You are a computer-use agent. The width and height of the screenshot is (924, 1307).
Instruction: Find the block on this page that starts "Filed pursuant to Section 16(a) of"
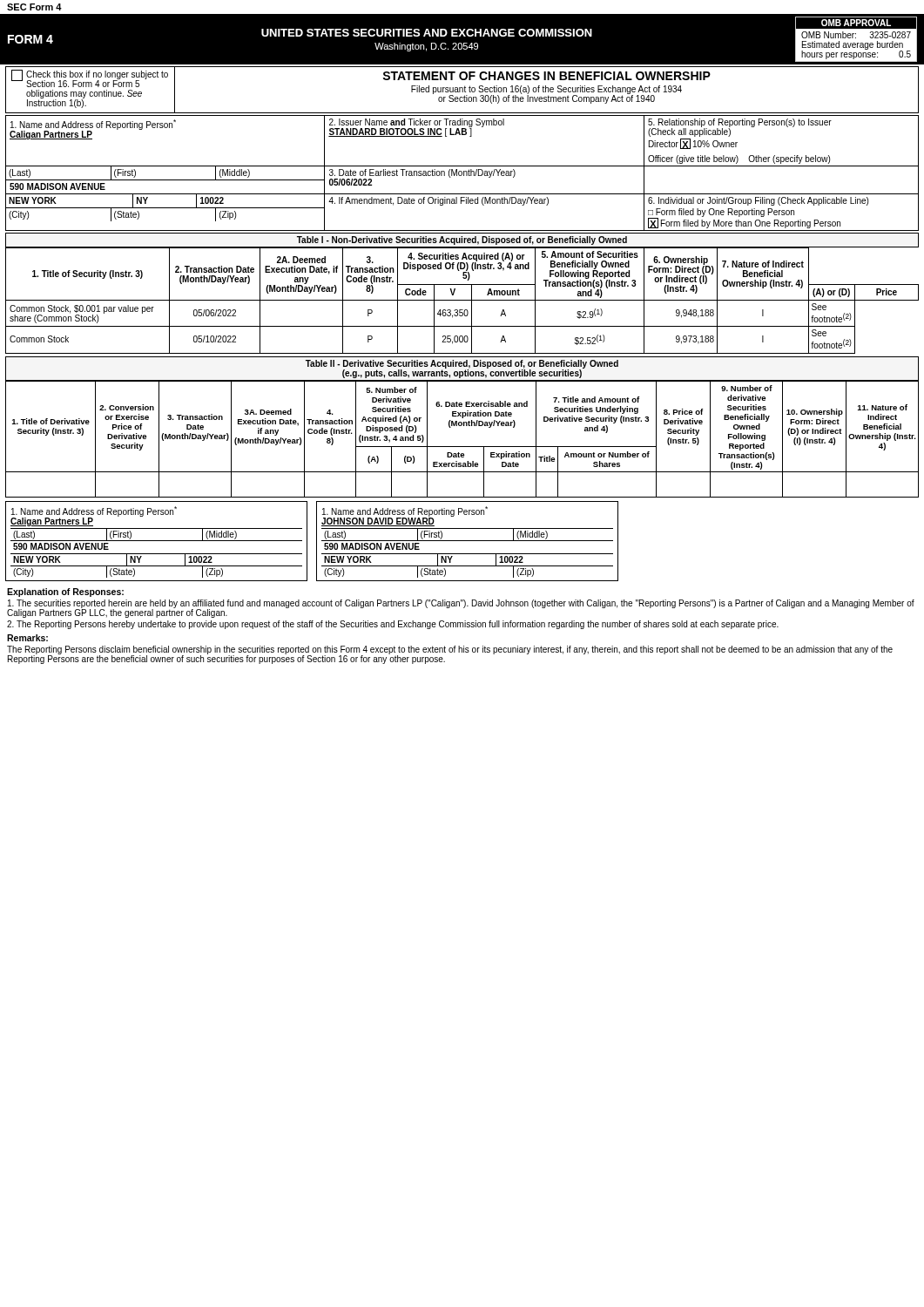pos(546,94)
